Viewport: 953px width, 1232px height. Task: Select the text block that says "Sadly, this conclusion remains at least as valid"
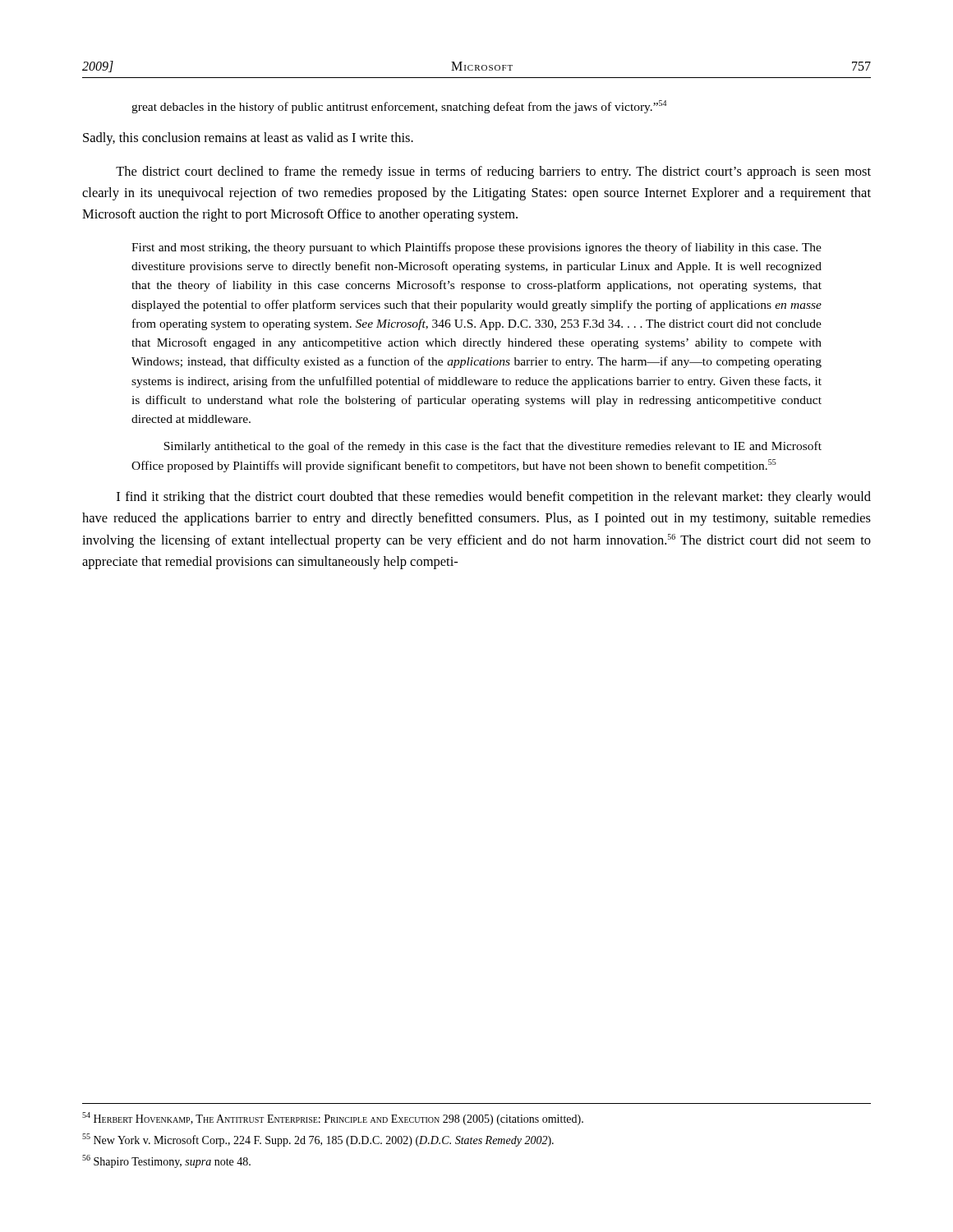coord(248,139)
